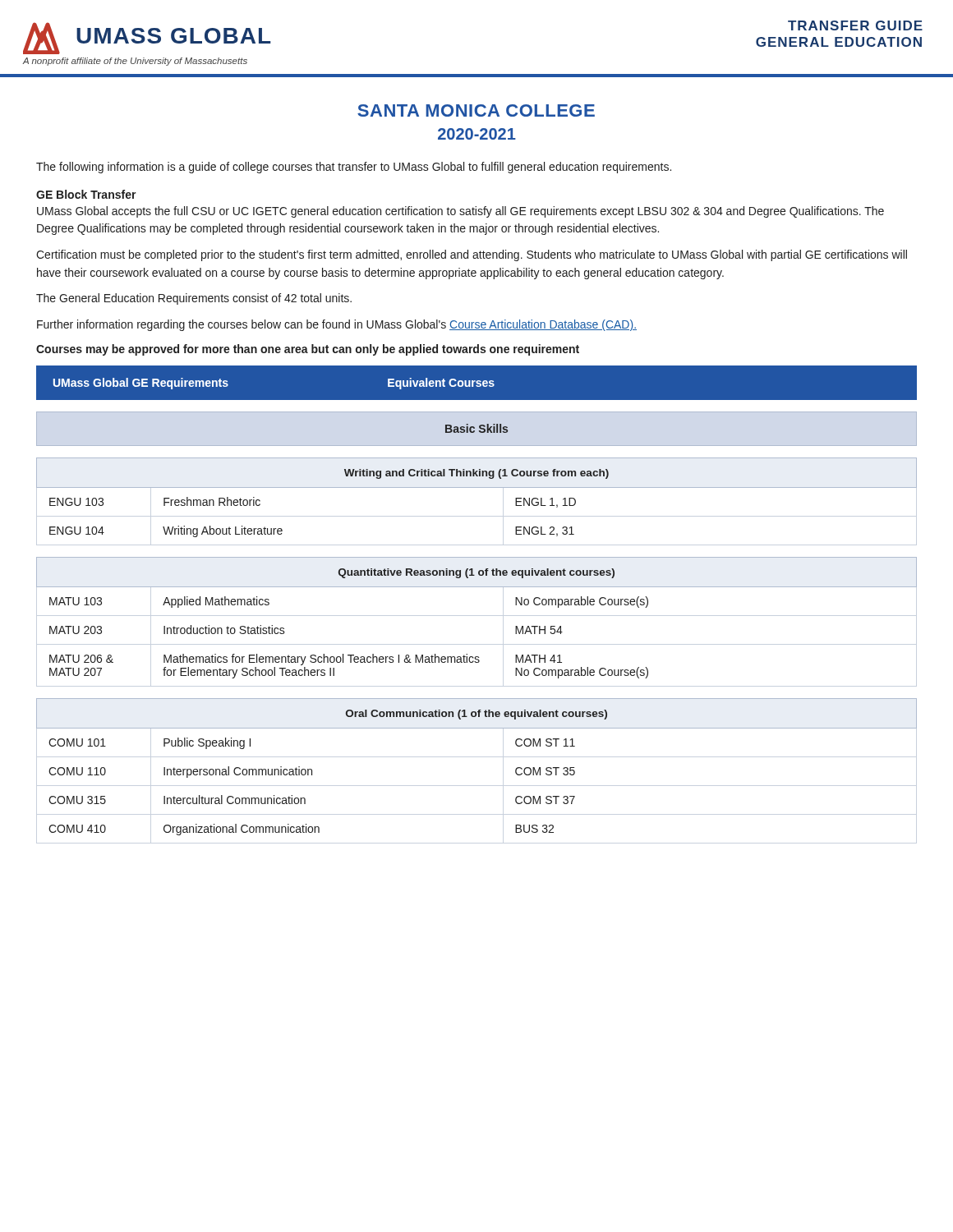Viewport: 953px width, 1232px height.
Task: Point to the element starting "The General Education Requirements"
Action: click(194, 299)
